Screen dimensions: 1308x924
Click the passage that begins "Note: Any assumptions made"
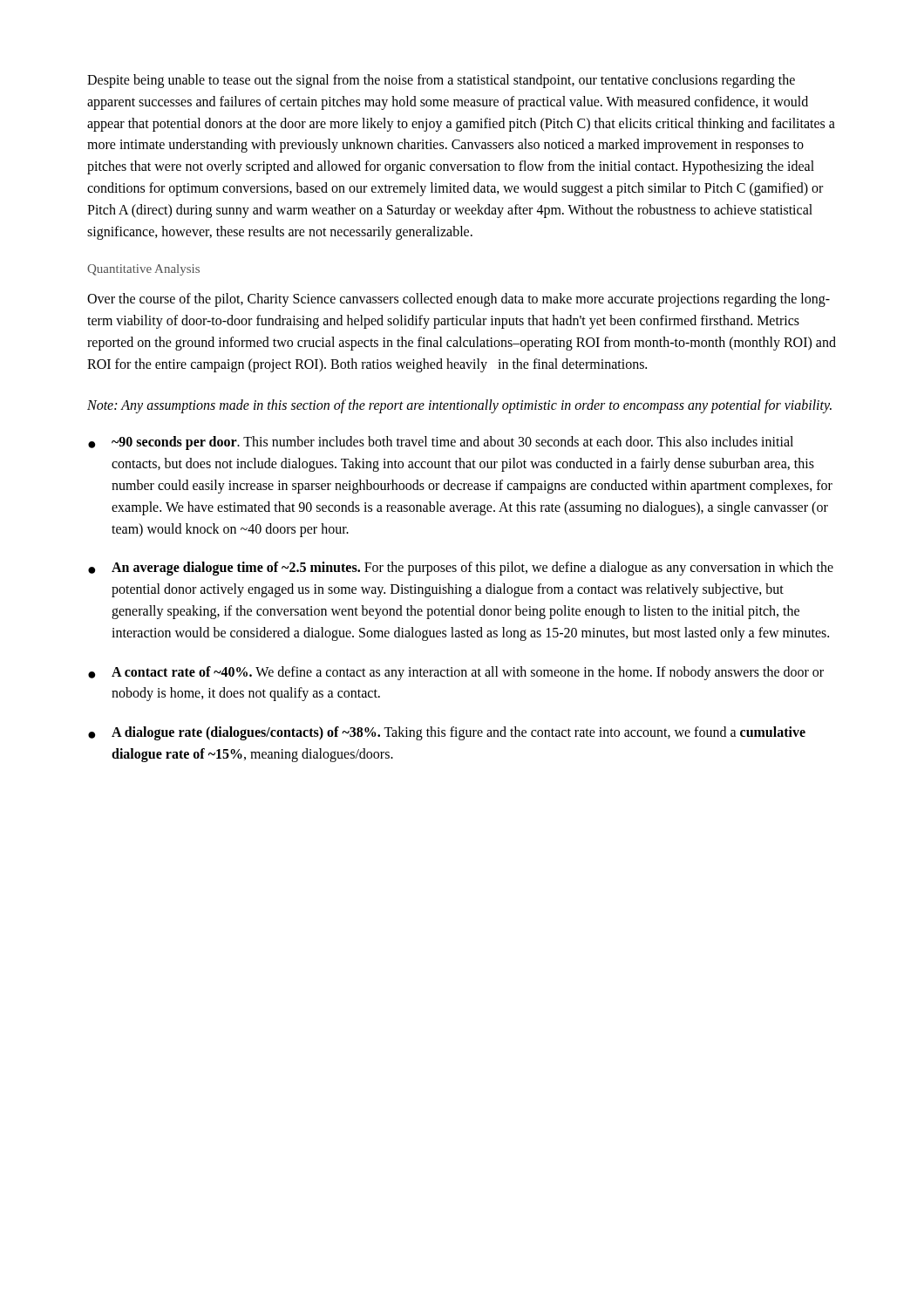pos(460,405)
